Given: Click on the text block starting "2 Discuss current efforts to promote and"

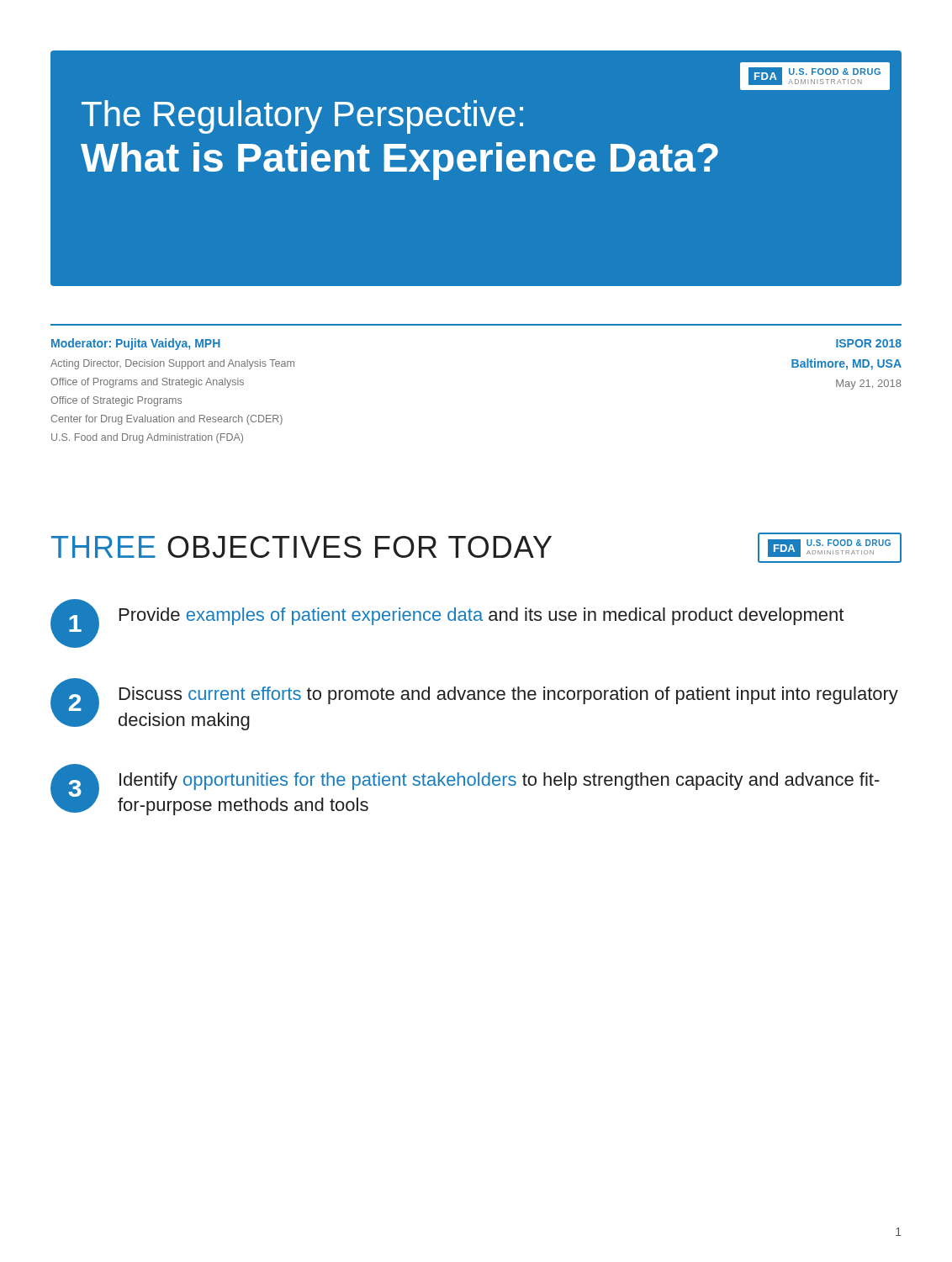Looking at the screenshot, I should 476,704.
